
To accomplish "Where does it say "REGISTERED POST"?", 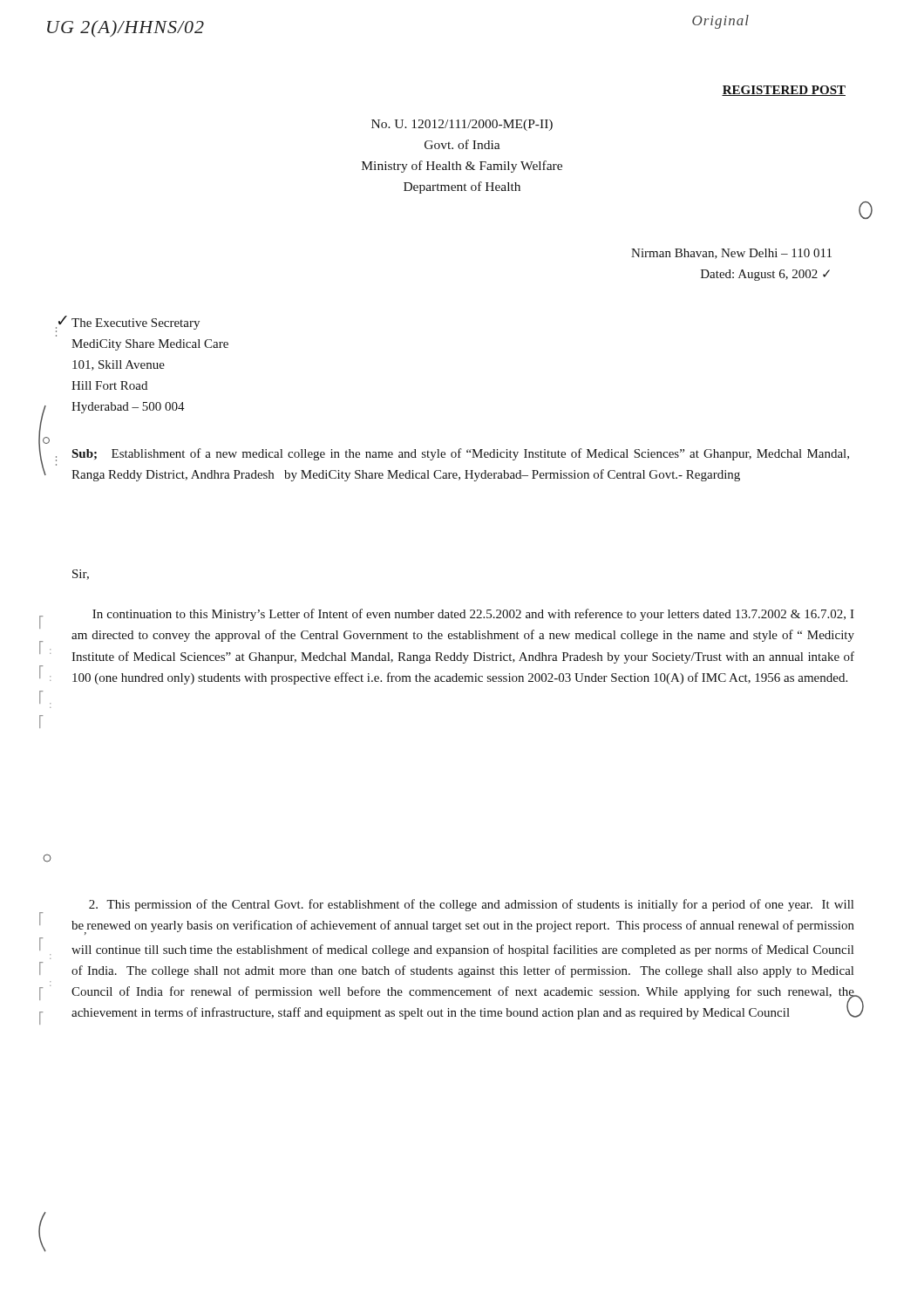I will [784, 90].
